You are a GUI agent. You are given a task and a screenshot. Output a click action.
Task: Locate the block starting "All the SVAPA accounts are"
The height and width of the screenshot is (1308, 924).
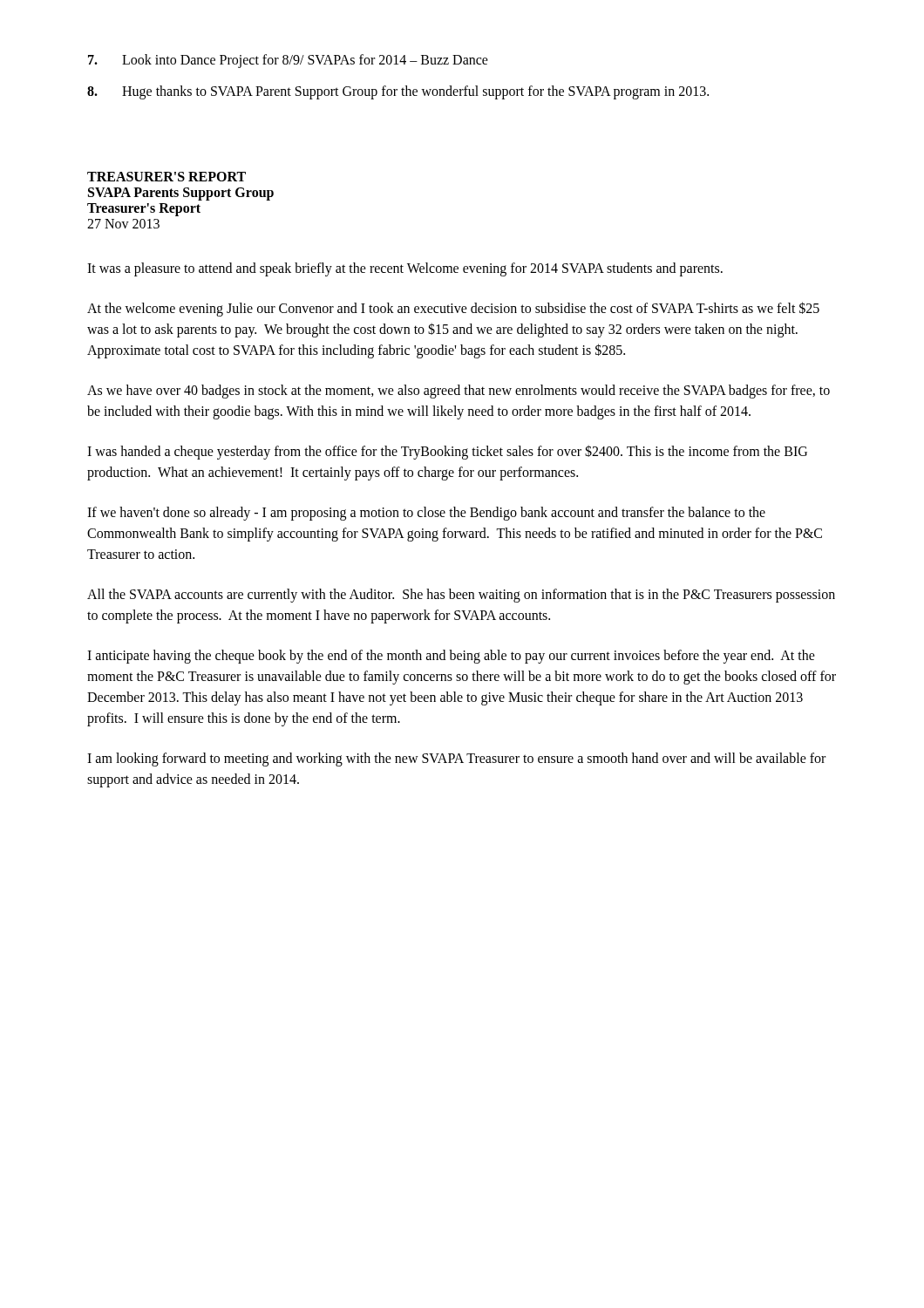click(461, 605)
